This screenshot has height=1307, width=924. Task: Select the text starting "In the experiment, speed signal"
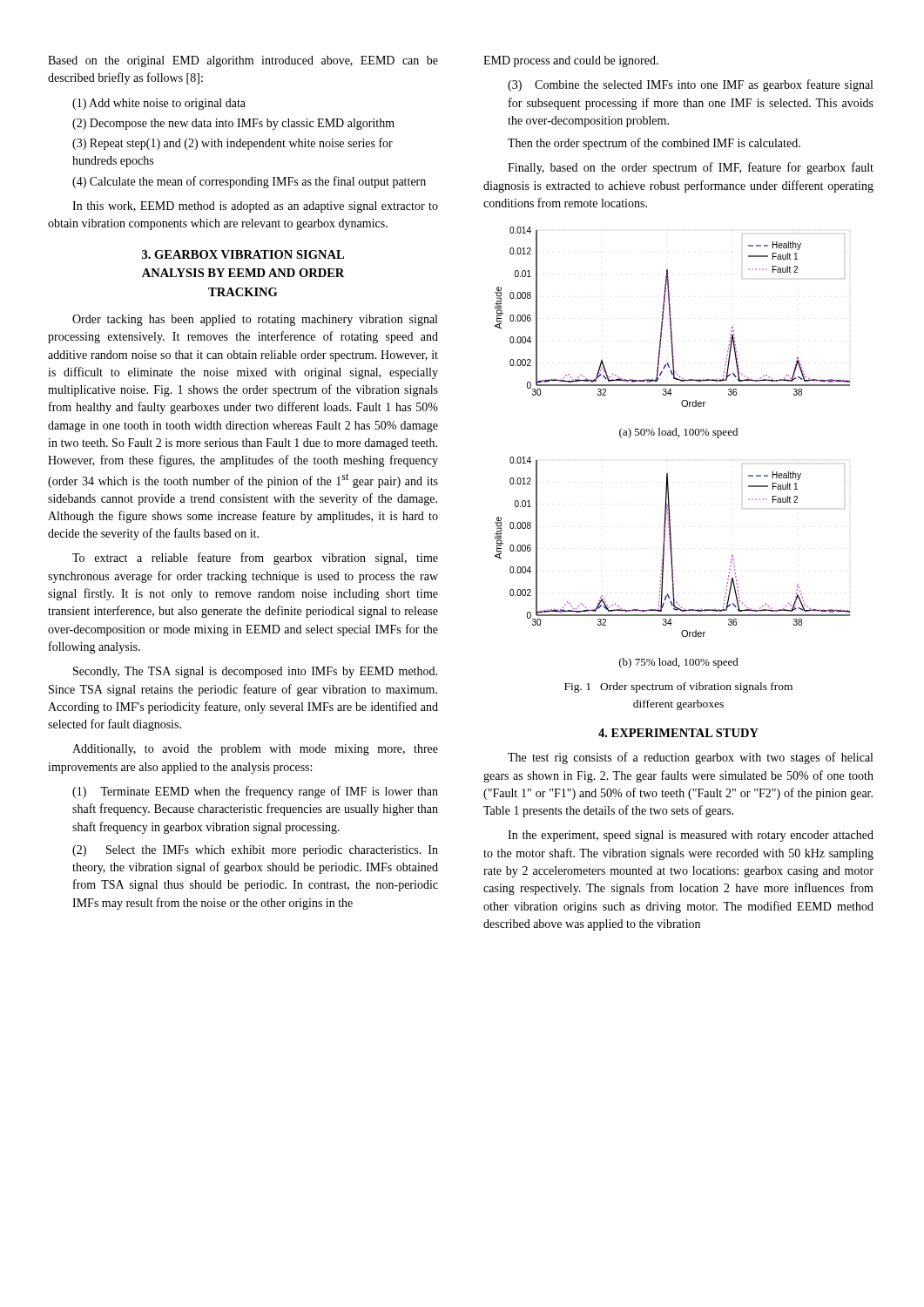(x=678, y=880)
